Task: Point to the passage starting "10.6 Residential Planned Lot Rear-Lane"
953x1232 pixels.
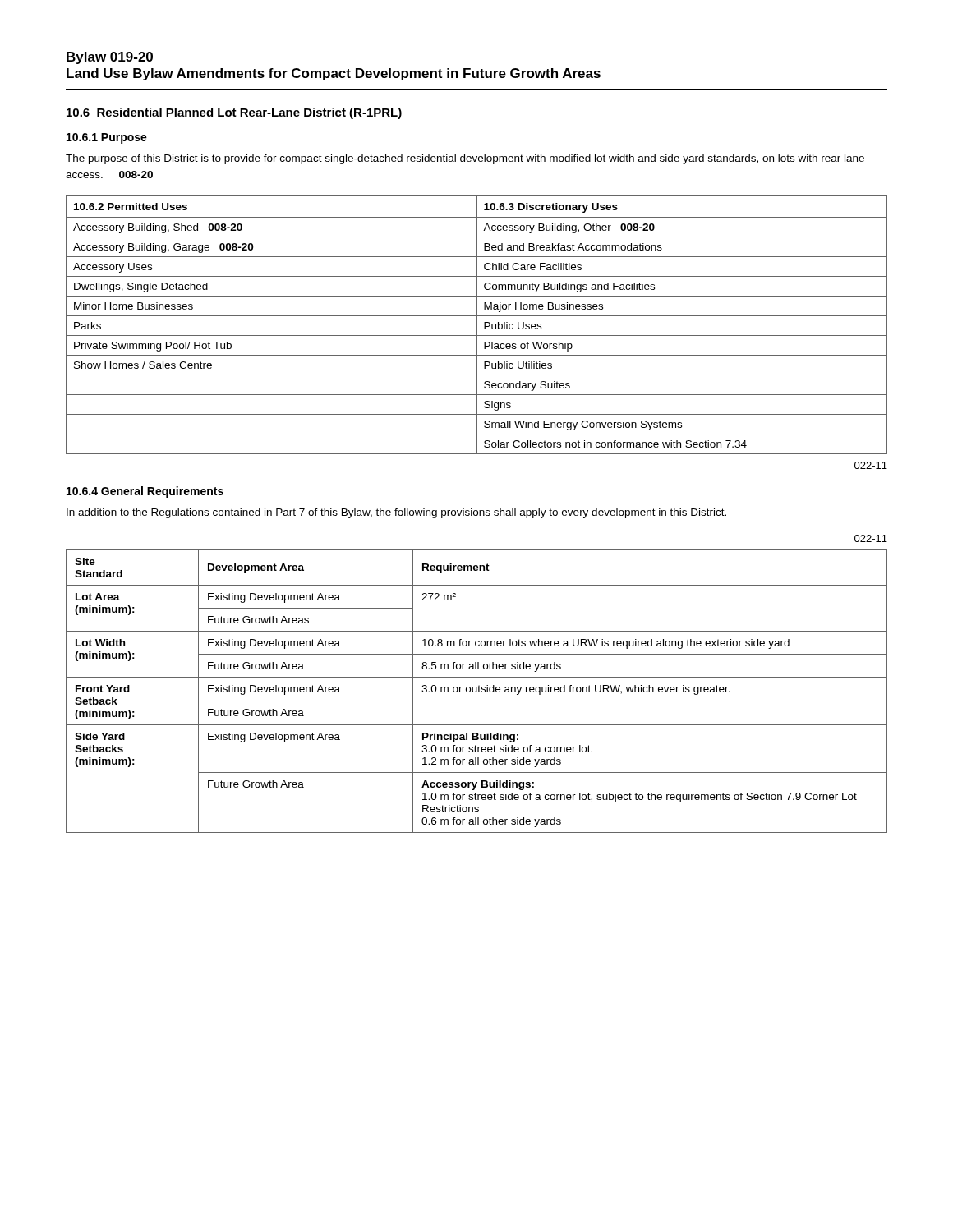Action: [234, 112]
